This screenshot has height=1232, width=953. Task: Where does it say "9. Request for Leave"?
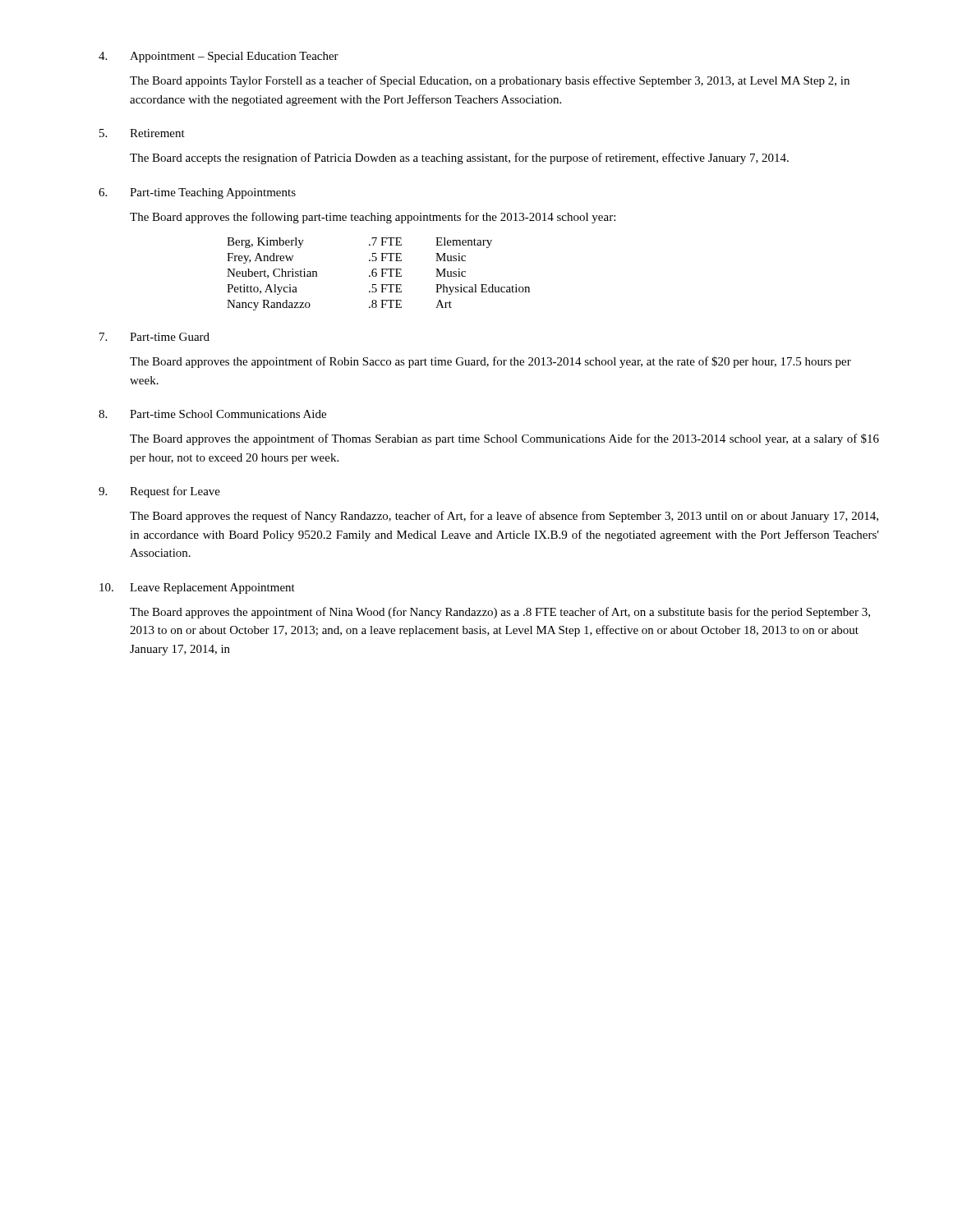pyautogui.click(x=159, y=492)
